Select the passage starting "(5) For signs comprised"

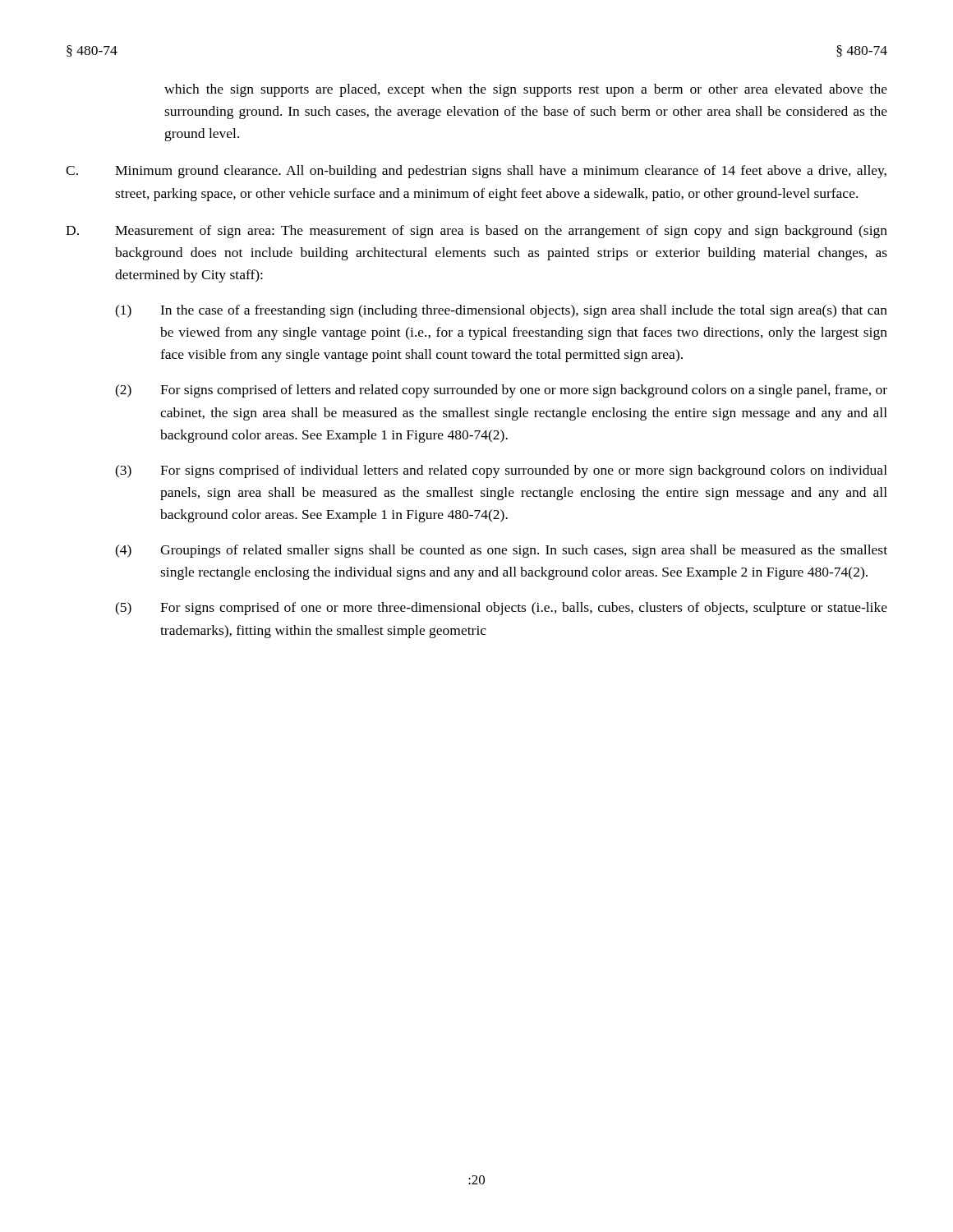[501, 619]
